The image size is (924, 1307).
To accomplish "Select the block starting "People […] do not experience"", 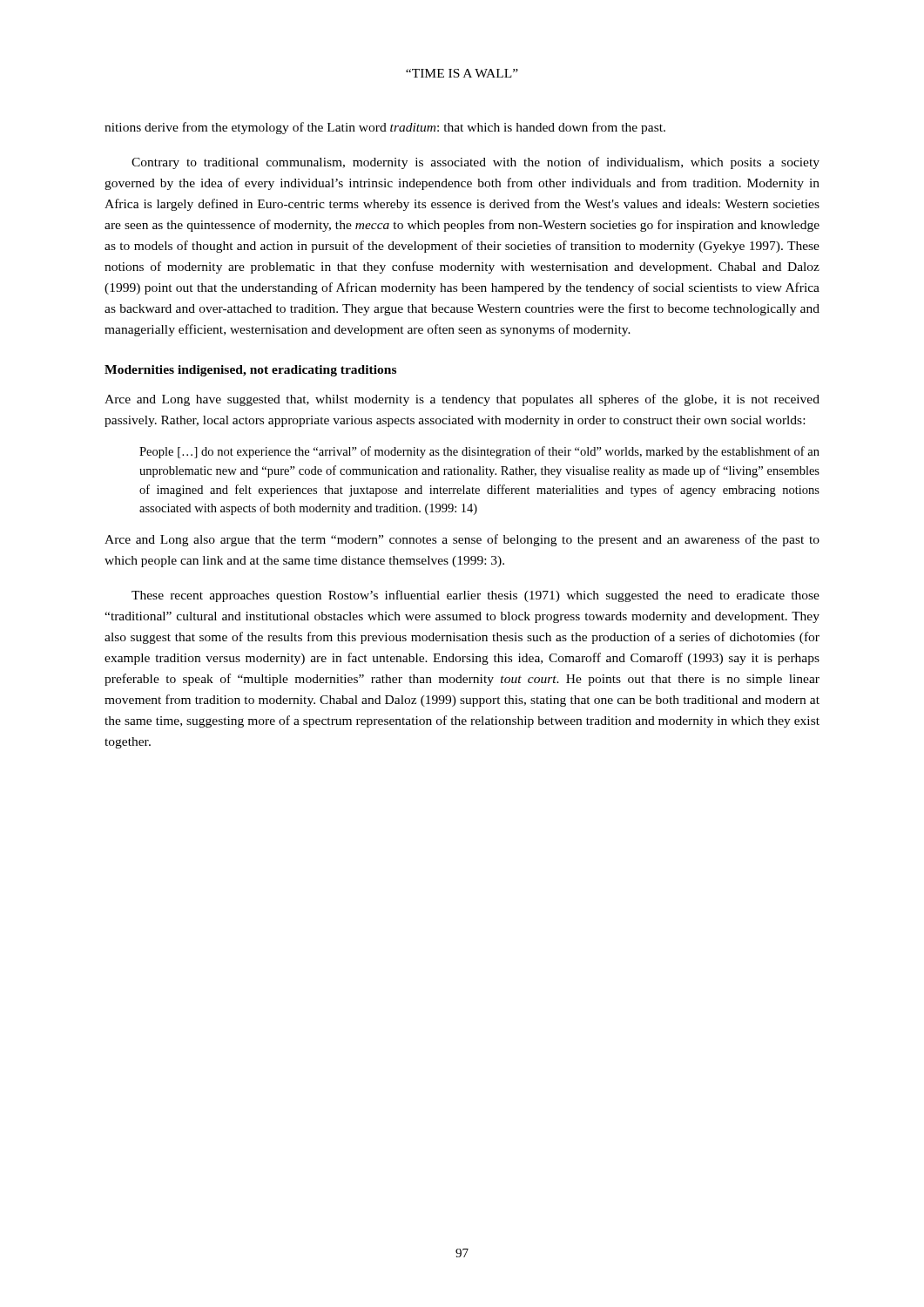I will [x=479, y=480].
